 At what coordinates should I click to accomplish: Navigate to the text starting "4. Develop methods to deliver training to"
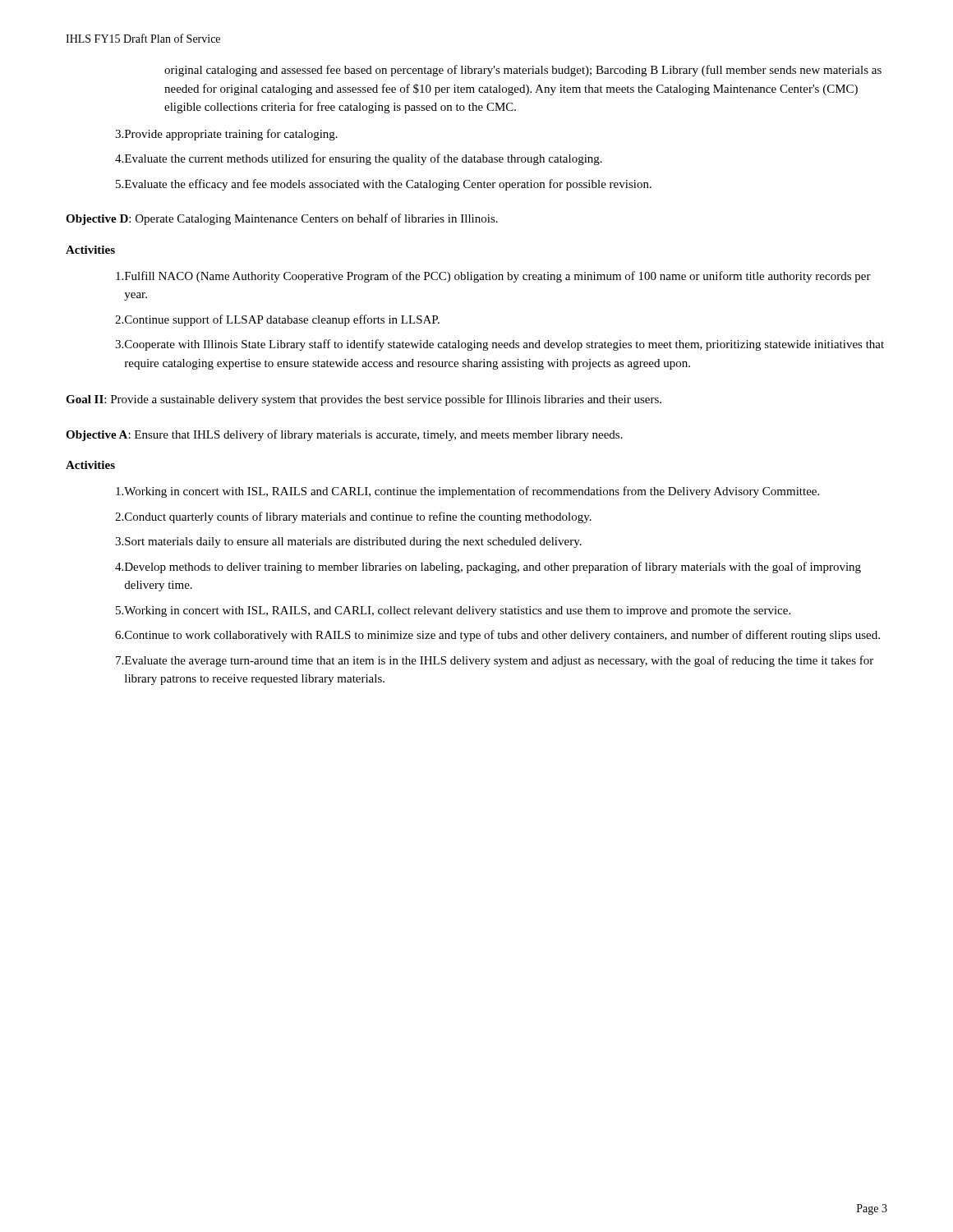476,576
